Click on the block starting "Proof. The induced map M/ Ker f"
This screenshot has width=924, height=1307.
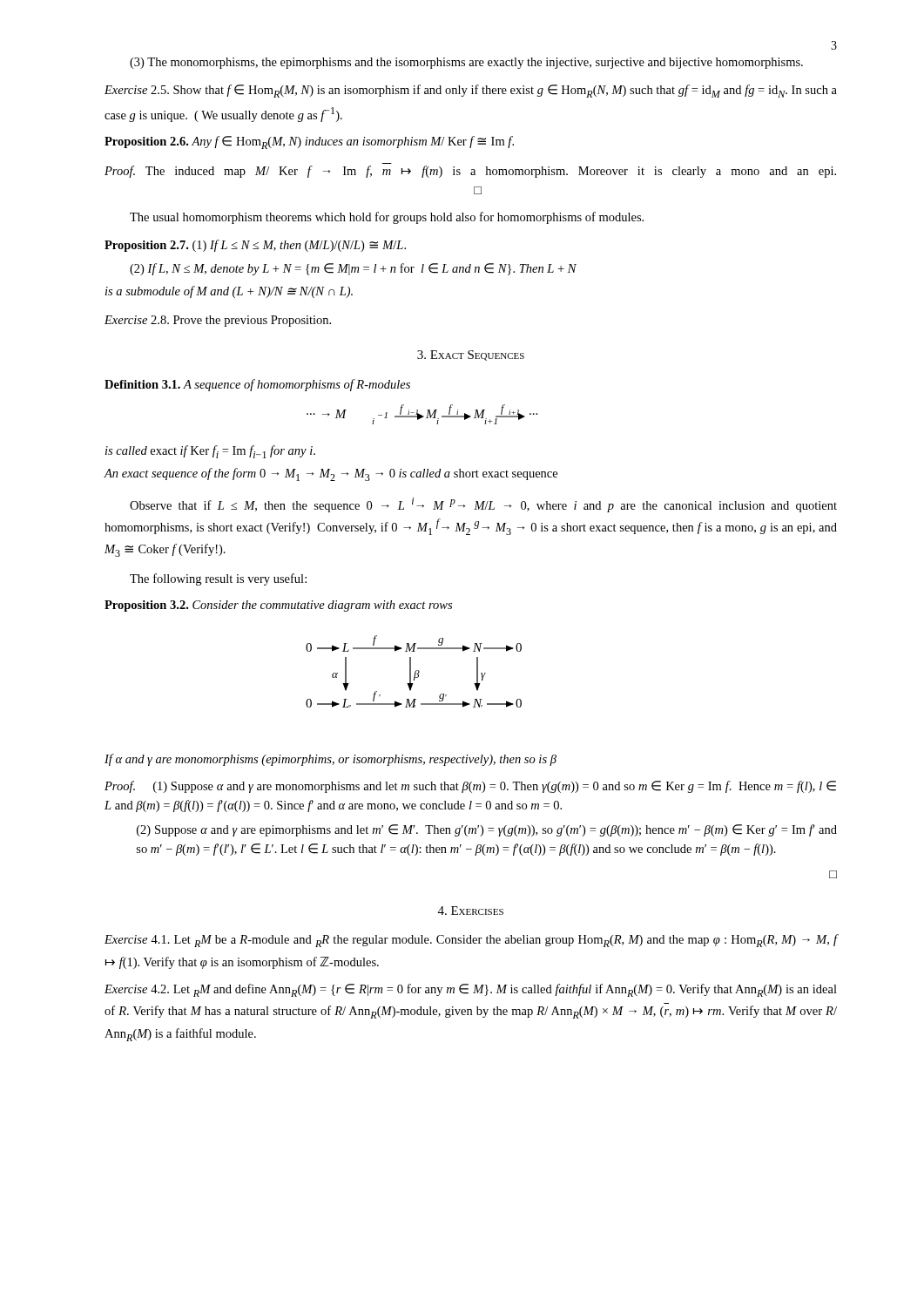click(x=471, y=181)
